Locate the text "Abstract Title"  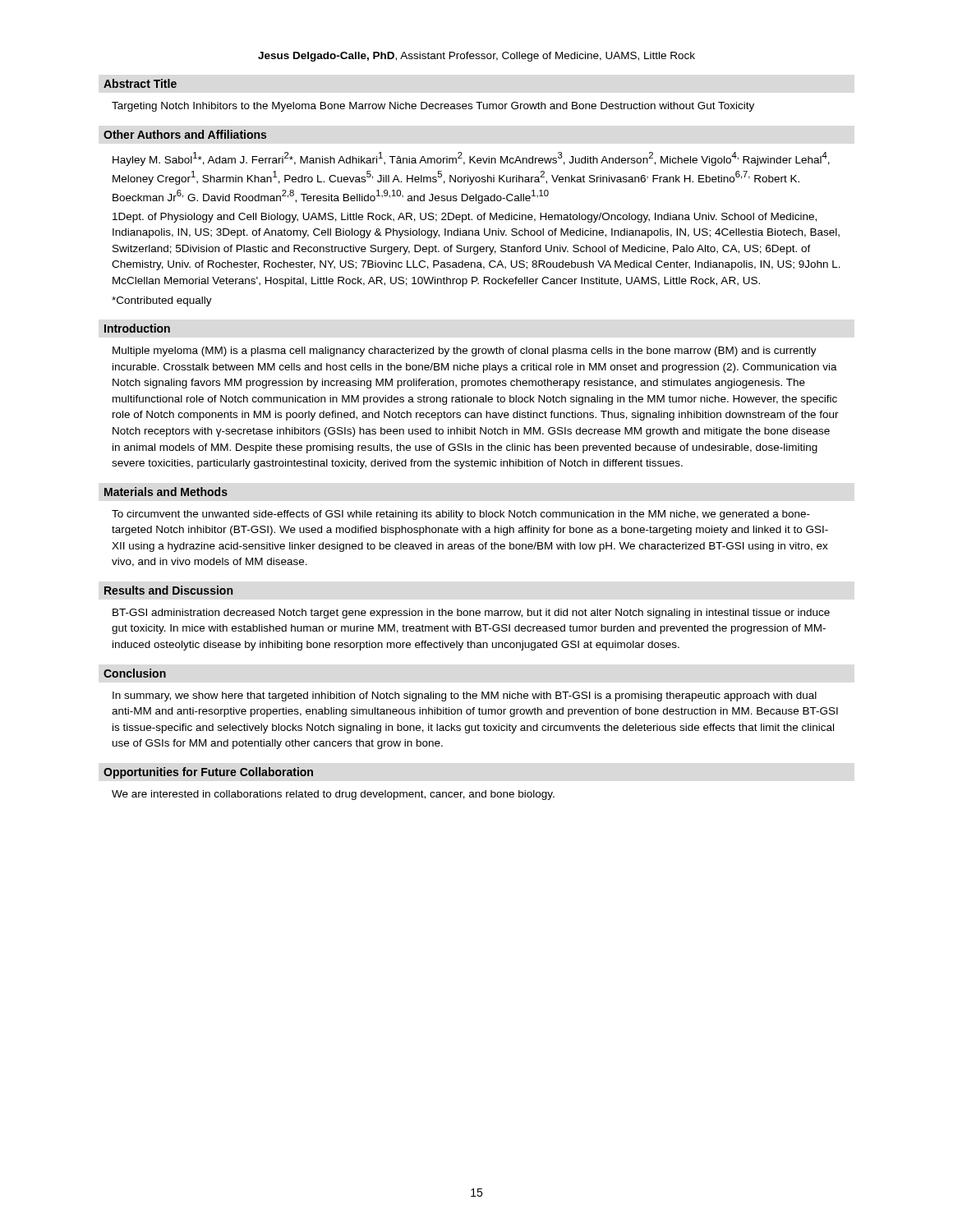[x=140, y=84]
